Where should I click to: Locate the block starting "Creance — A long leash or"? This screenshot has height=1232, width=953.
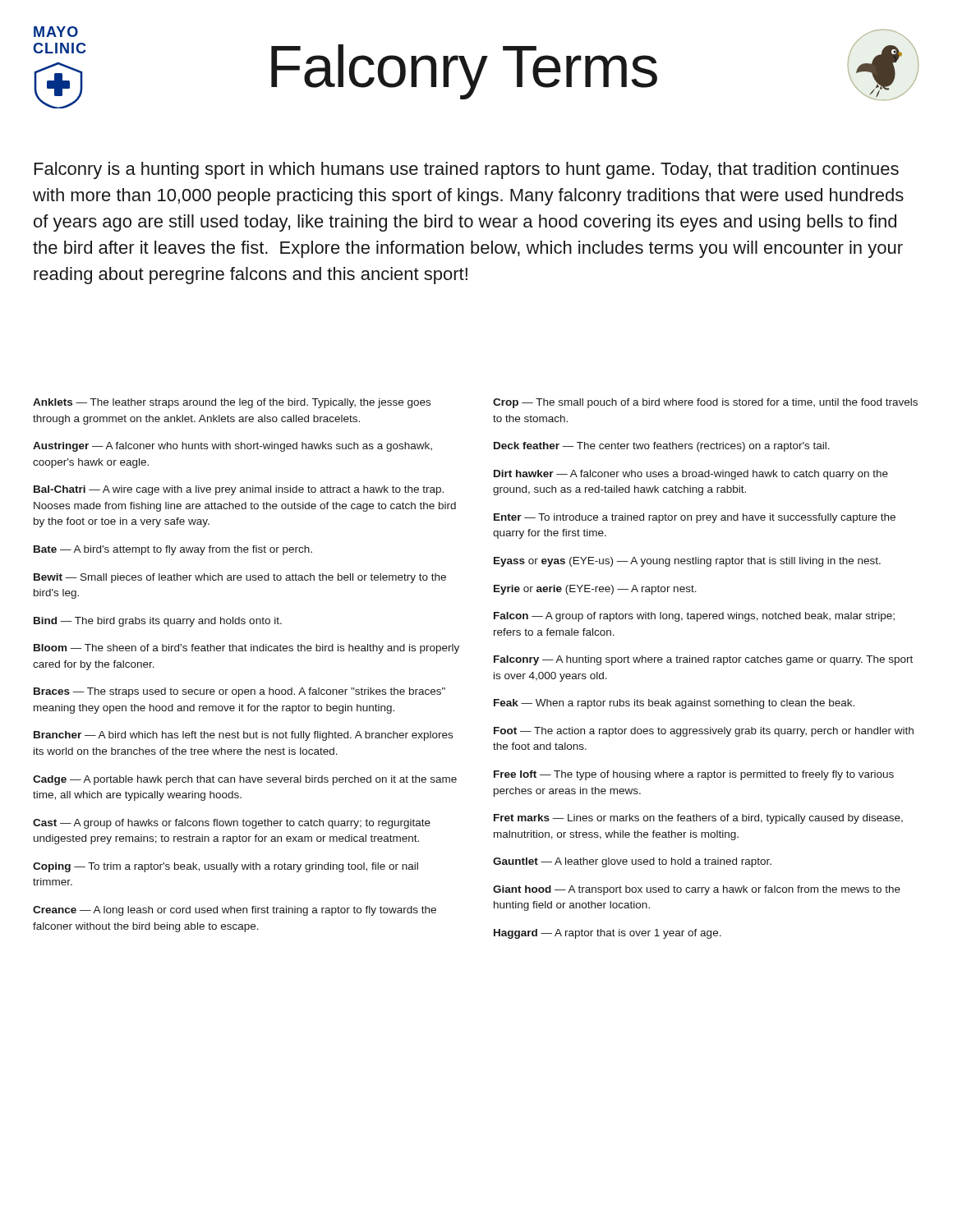235,918
